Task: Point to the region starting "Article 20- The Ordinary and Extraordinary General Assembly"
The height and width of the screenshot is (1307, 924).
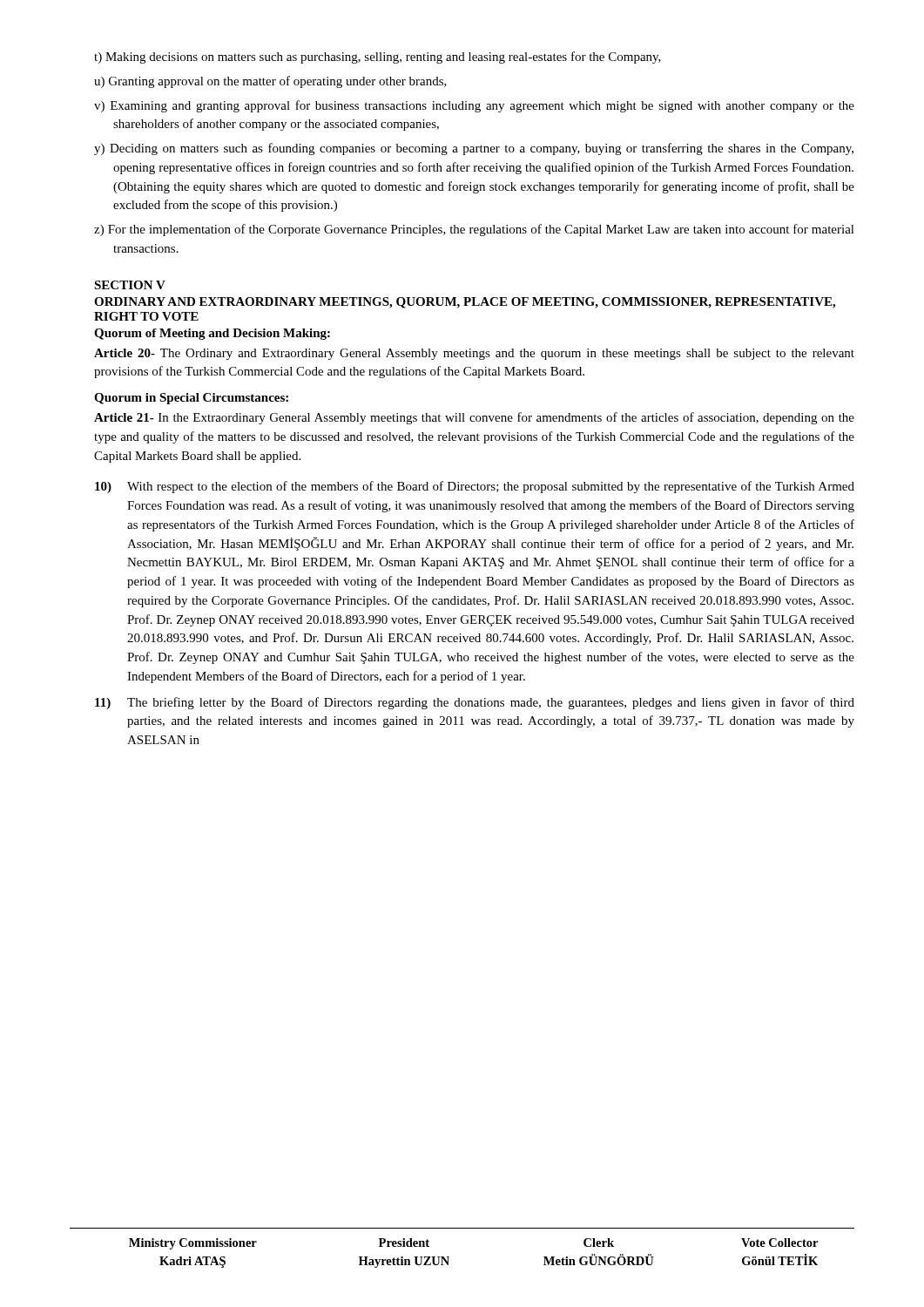Action: click(x=474, y=362)
